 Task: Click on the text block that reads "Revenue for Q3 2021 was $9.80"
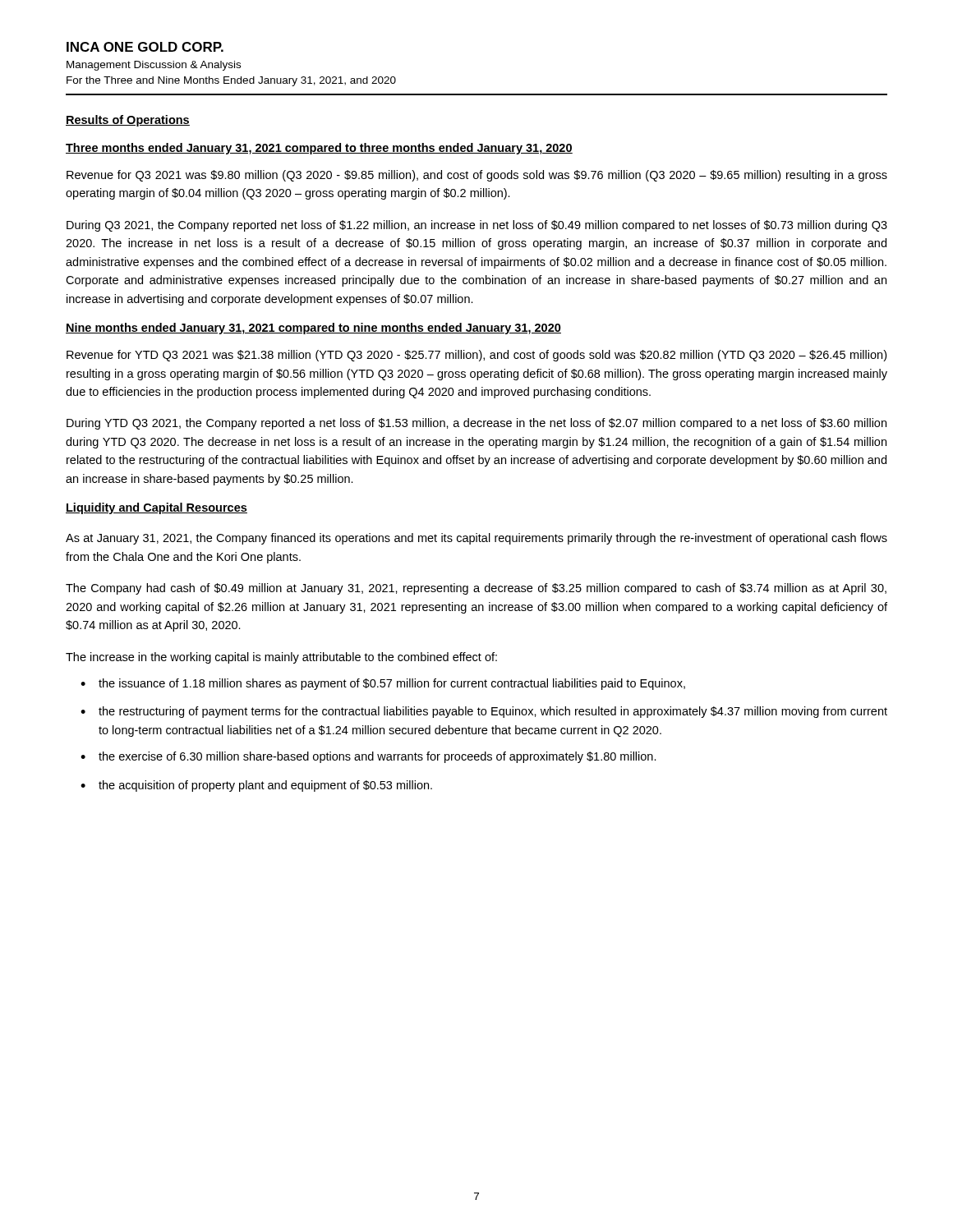pyautogui.click(x=476, y=184)
